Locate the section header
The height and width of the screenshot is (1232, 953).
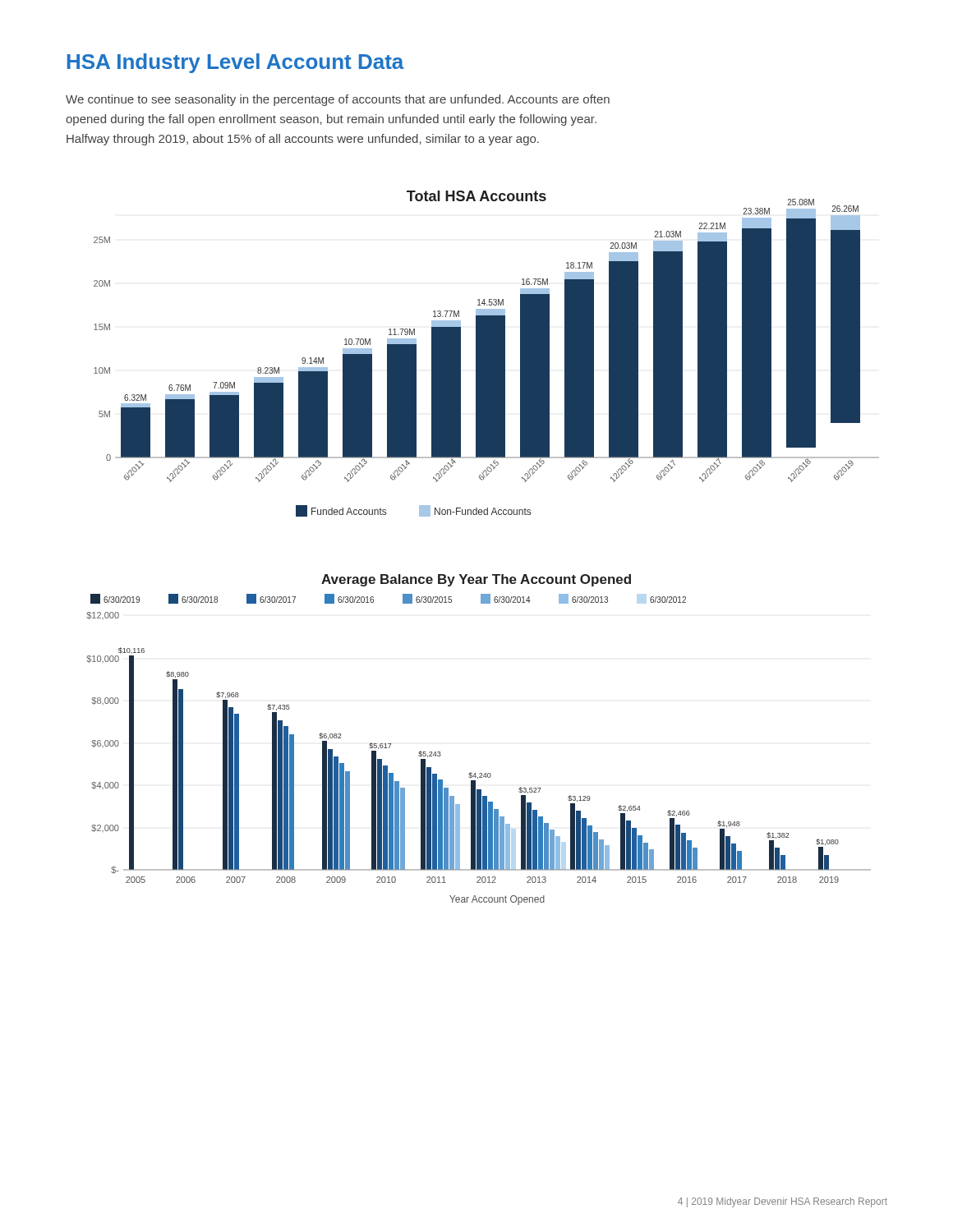[x=235, y=62]
